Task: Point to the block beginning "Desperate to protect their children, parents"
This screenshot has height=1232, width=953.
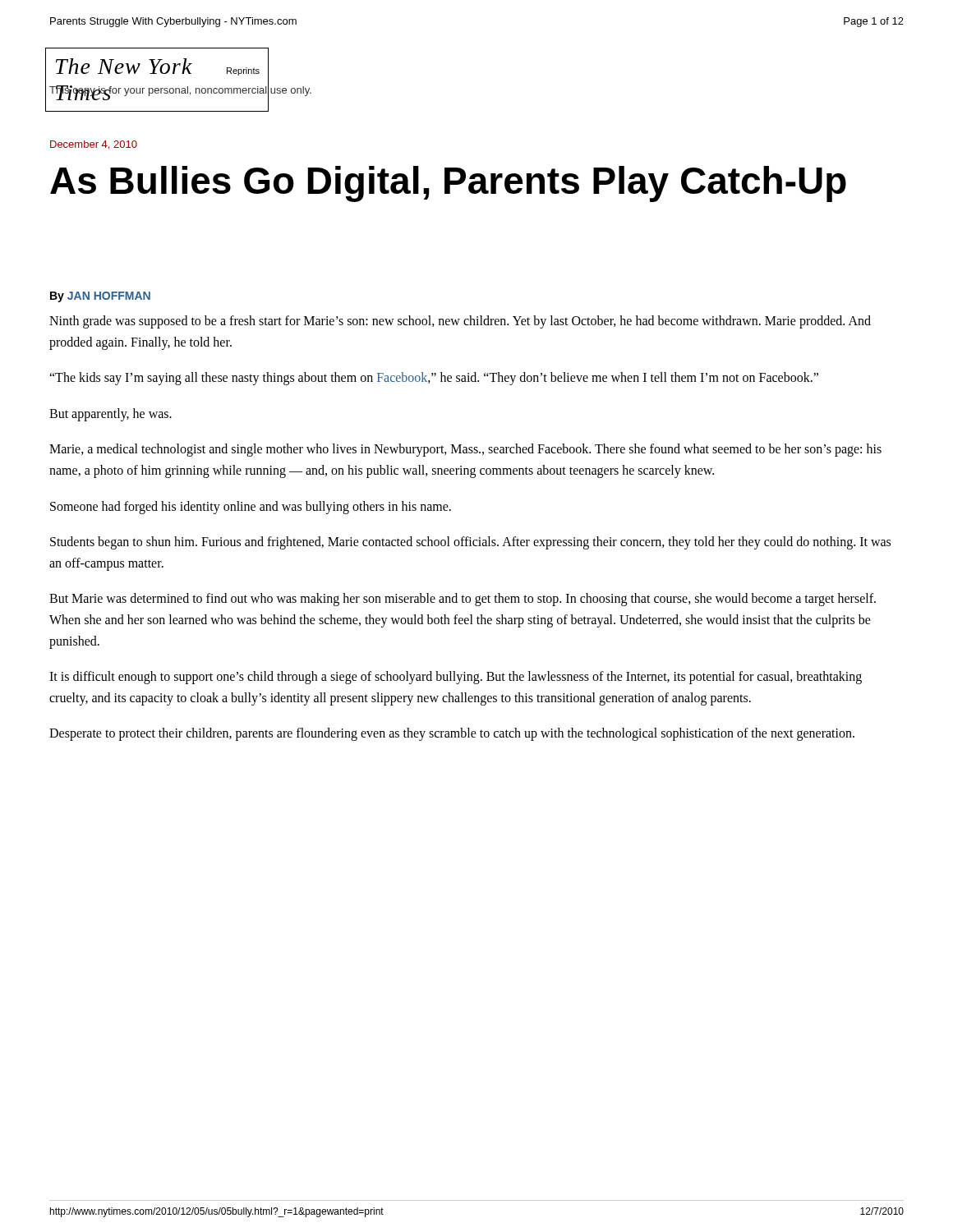Action: point(476,734)
